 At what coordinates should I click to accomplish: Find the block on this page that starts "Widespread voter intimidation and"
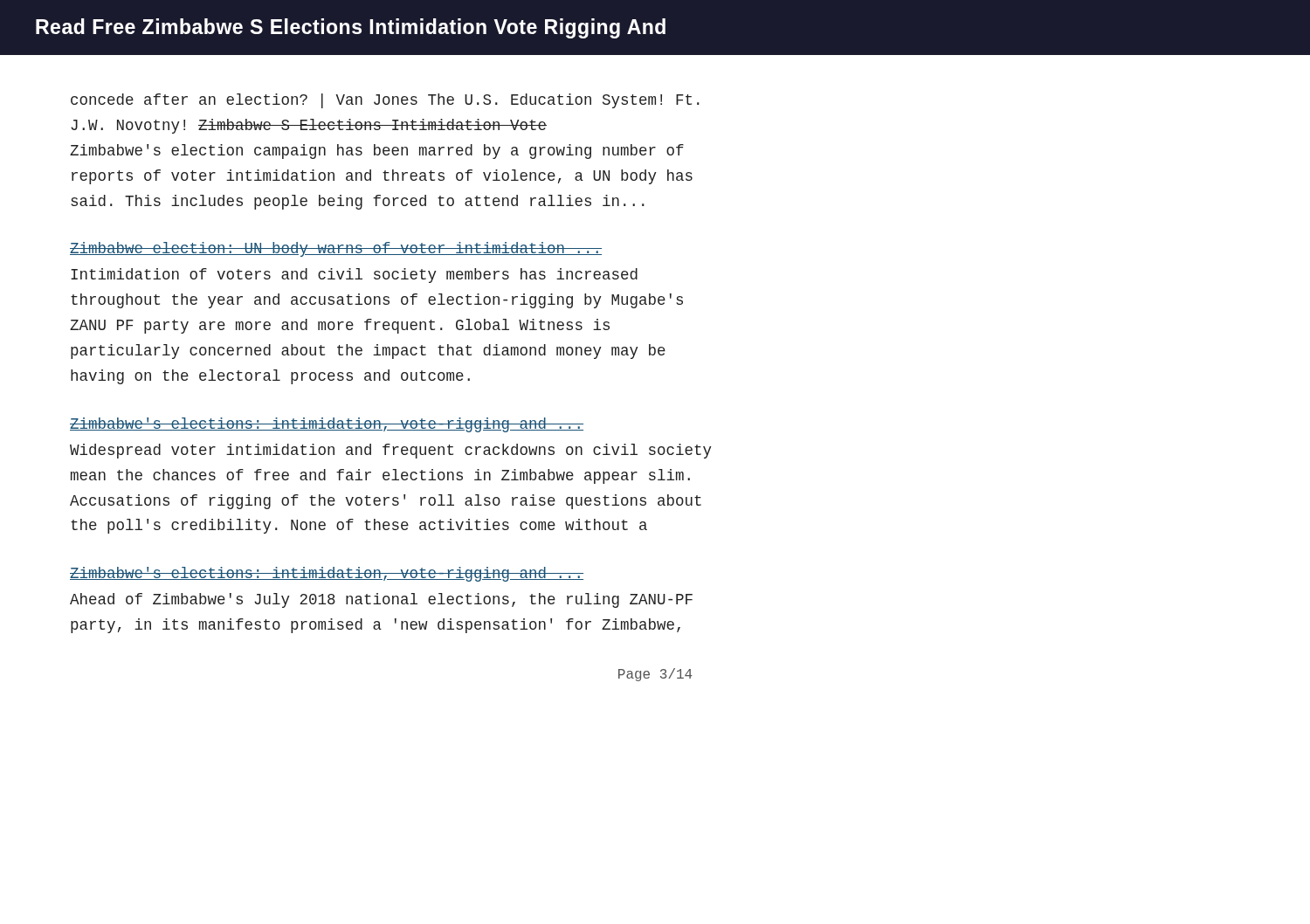(655, 489)
